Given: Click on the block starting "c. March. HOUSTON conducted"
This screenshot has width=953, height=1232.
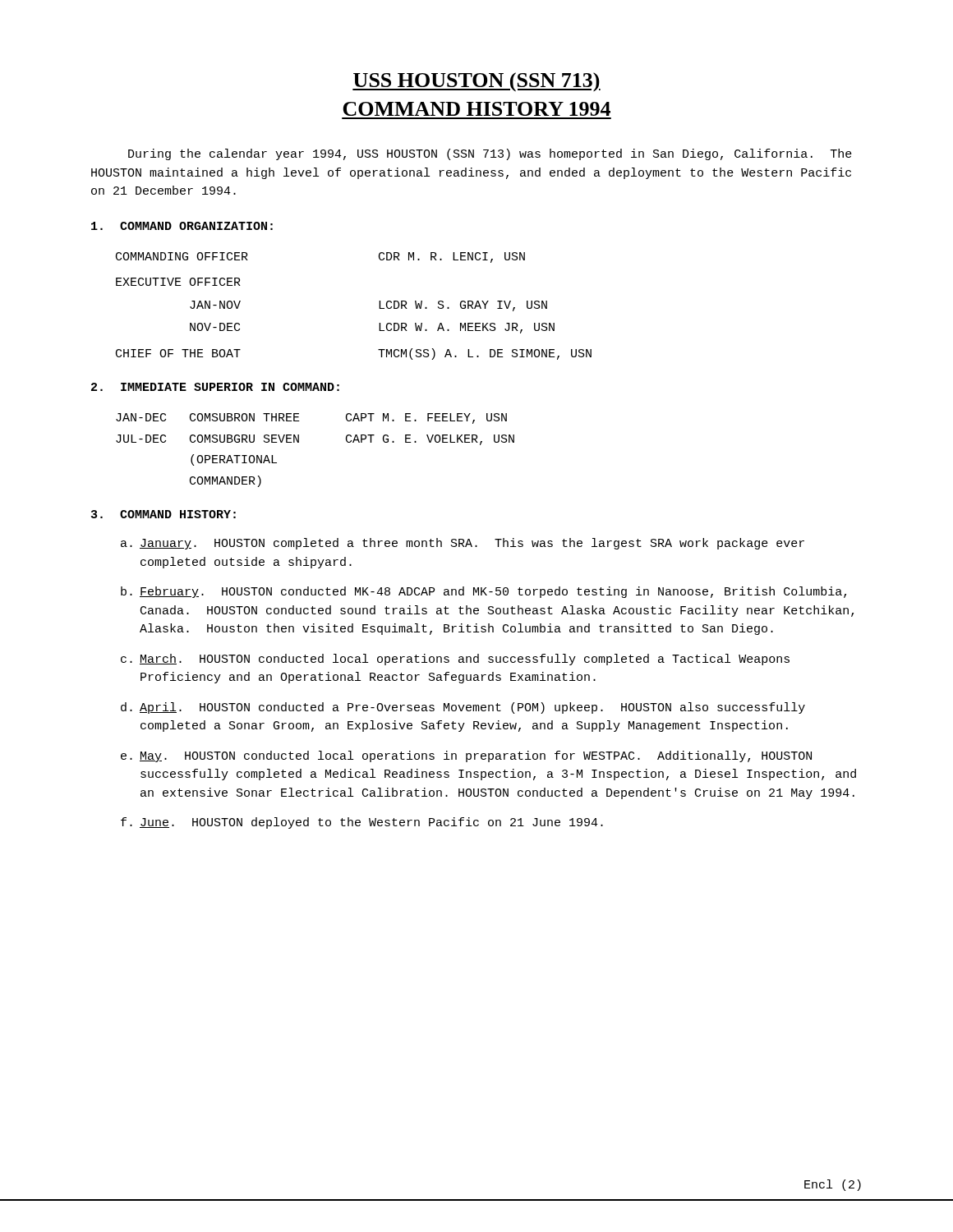Looking at the screenshot, I should click(476, 670).
